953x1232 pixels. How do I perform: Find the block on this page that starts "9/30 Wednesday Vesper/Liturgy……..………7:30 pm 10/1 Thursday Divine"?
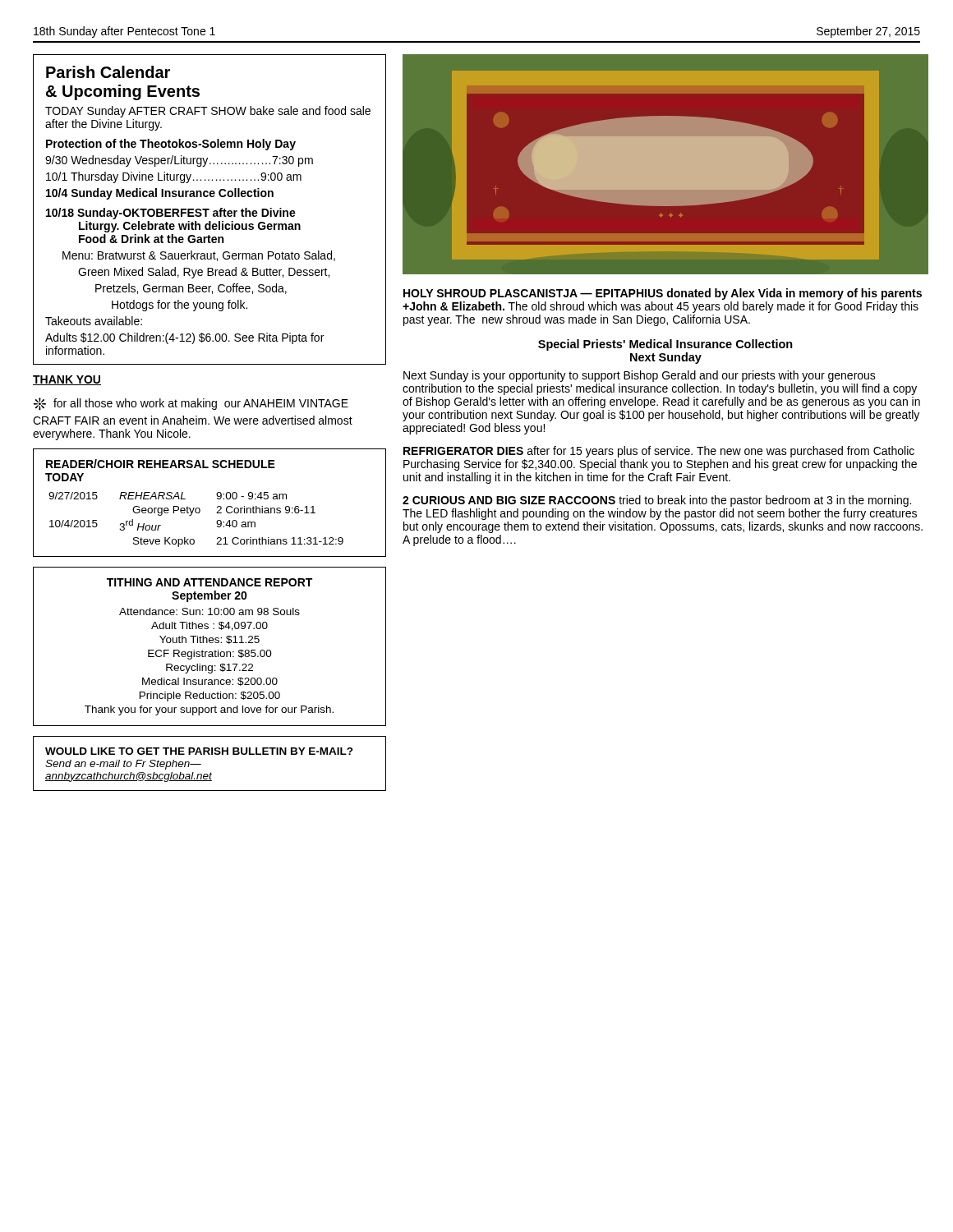pyautogui.click(x=209, y=177)
